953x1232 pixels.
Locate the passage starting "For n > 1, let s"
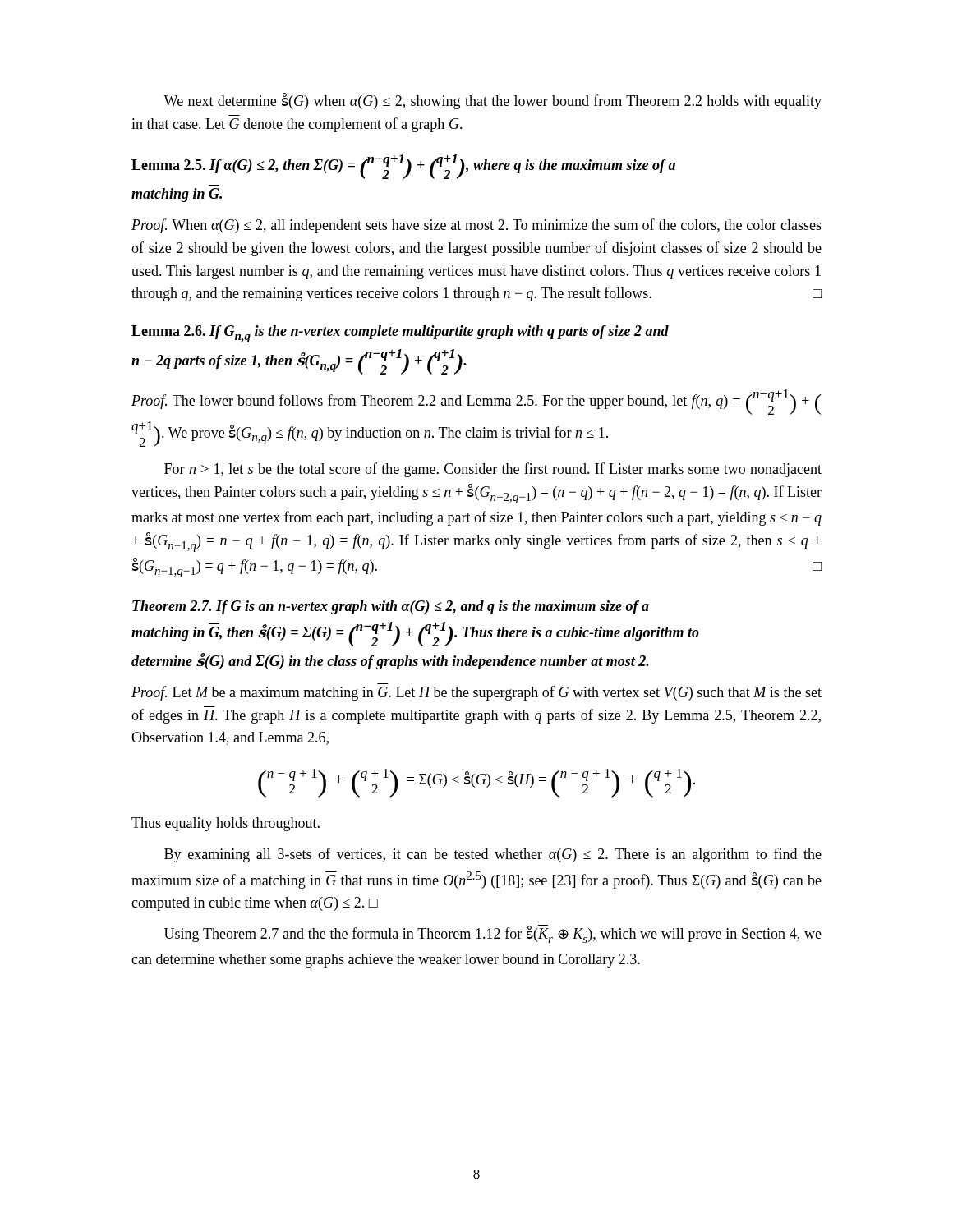476,520
